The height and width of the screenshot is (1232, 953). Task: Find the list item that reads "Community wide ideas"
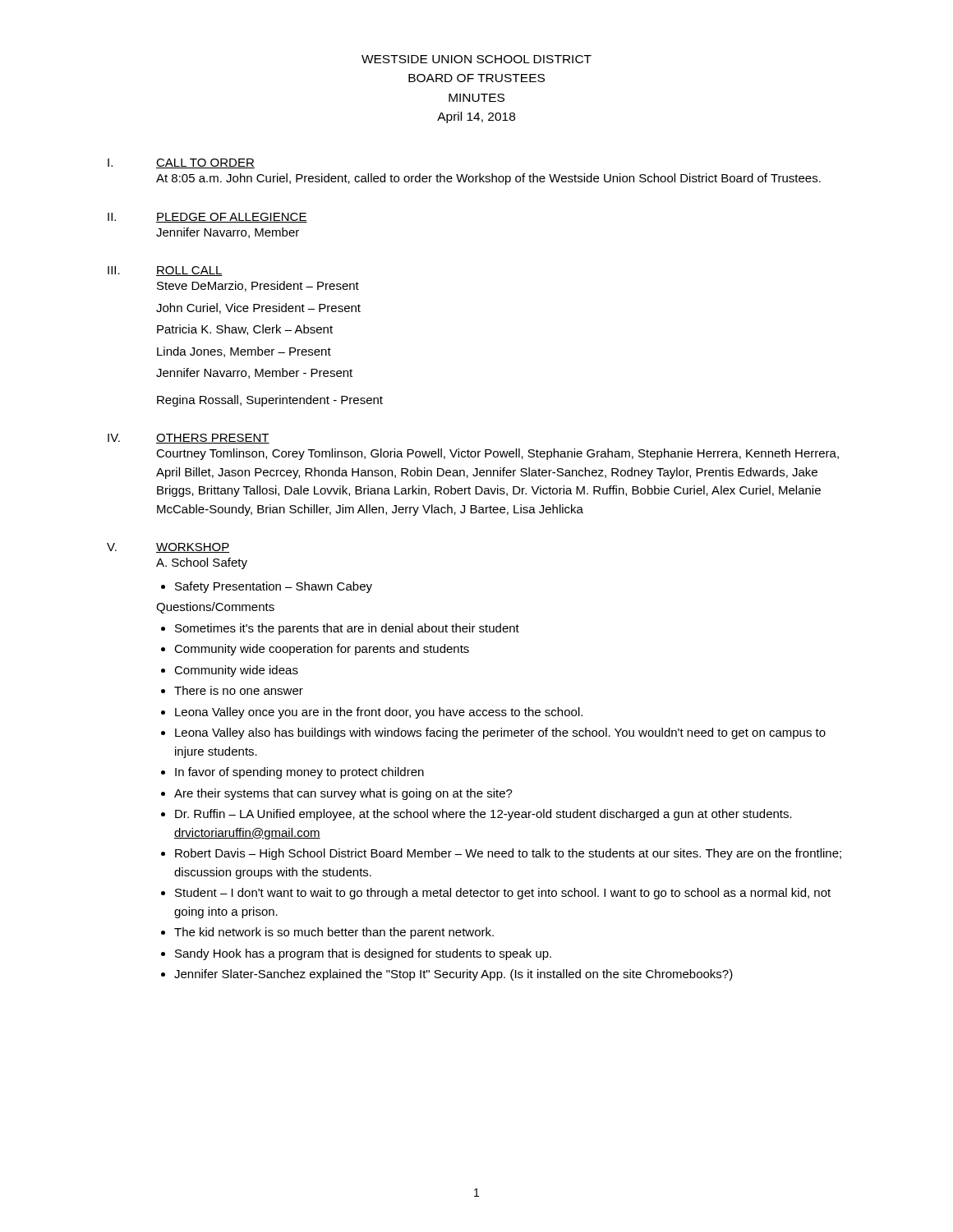(x=236, y=669)
